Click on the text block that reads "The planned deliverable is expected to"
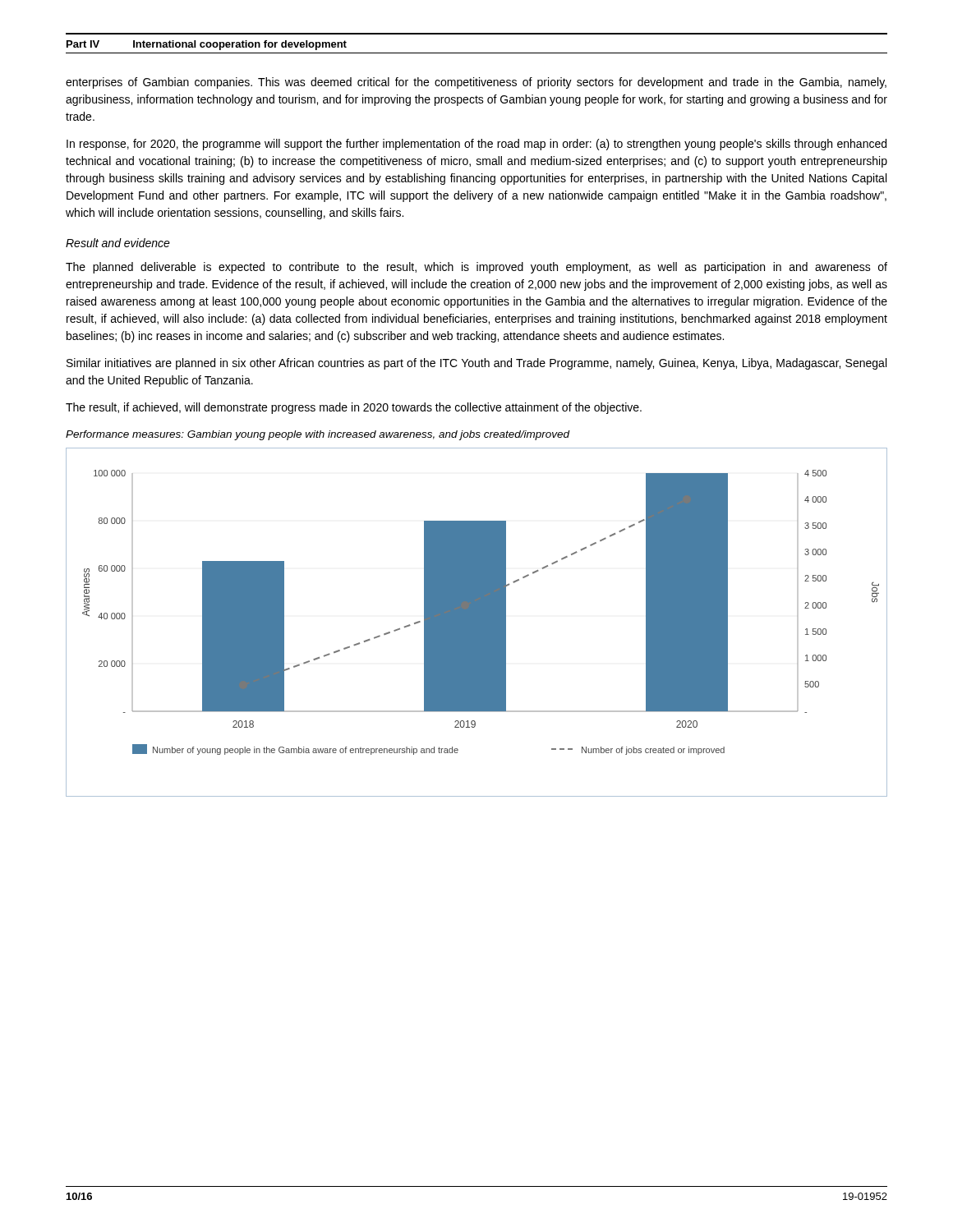 point(476,302)
